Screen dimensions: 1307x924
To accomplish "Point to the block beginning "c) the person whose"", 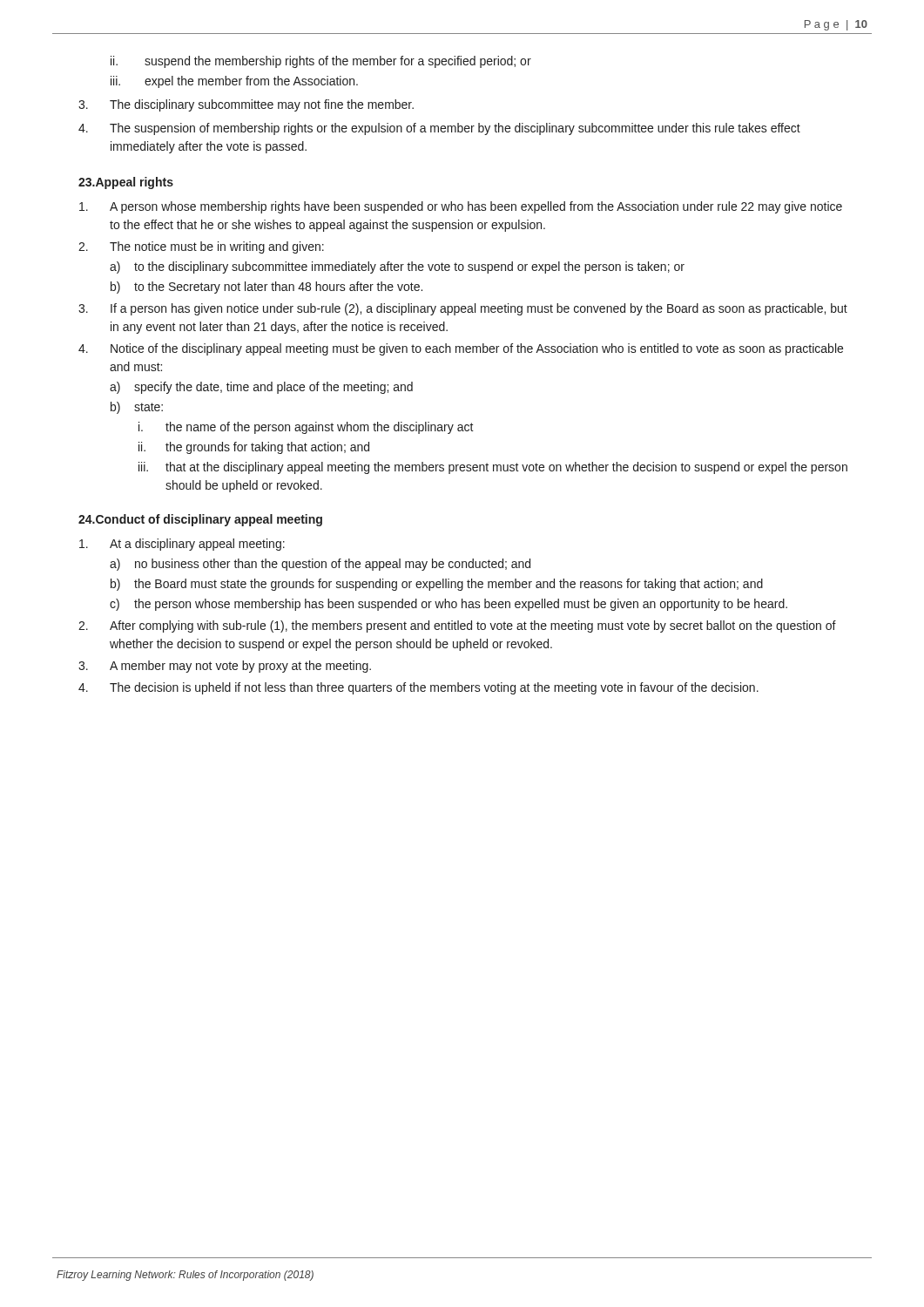I will [449, 604].
